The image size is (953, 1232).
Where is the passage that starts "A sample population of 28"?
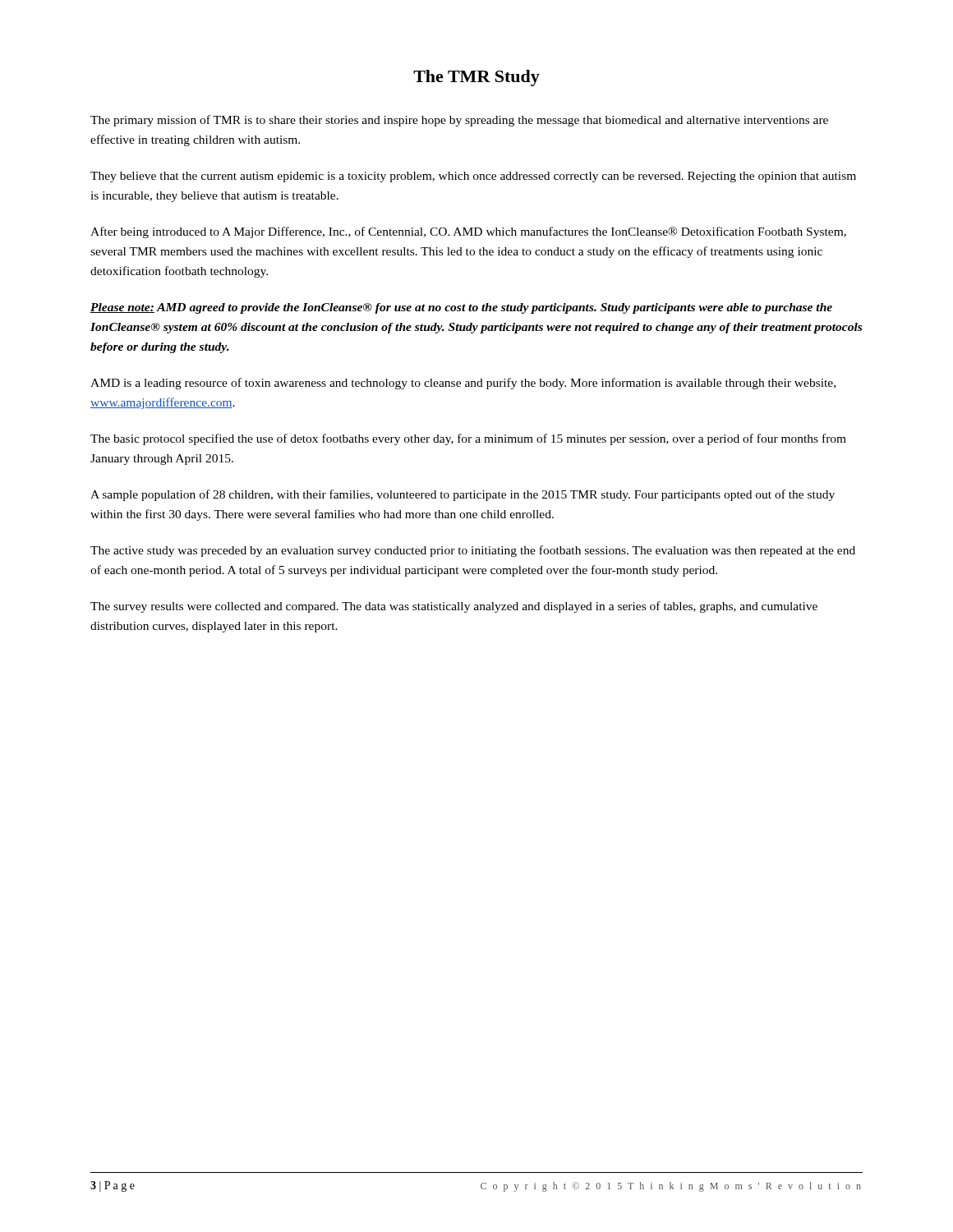click(463, 504)
